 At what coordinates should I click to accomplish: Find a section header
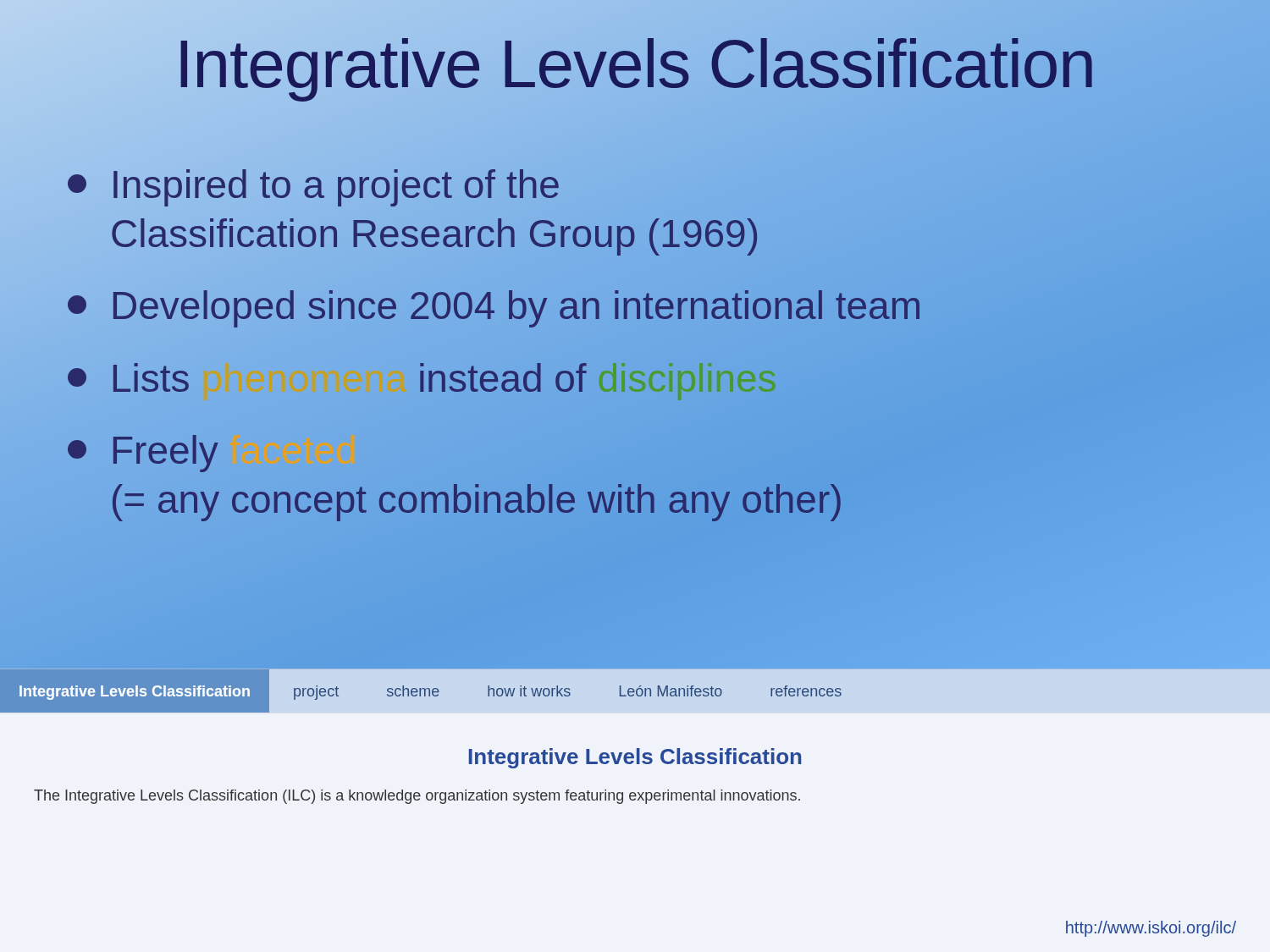[635, 757]
